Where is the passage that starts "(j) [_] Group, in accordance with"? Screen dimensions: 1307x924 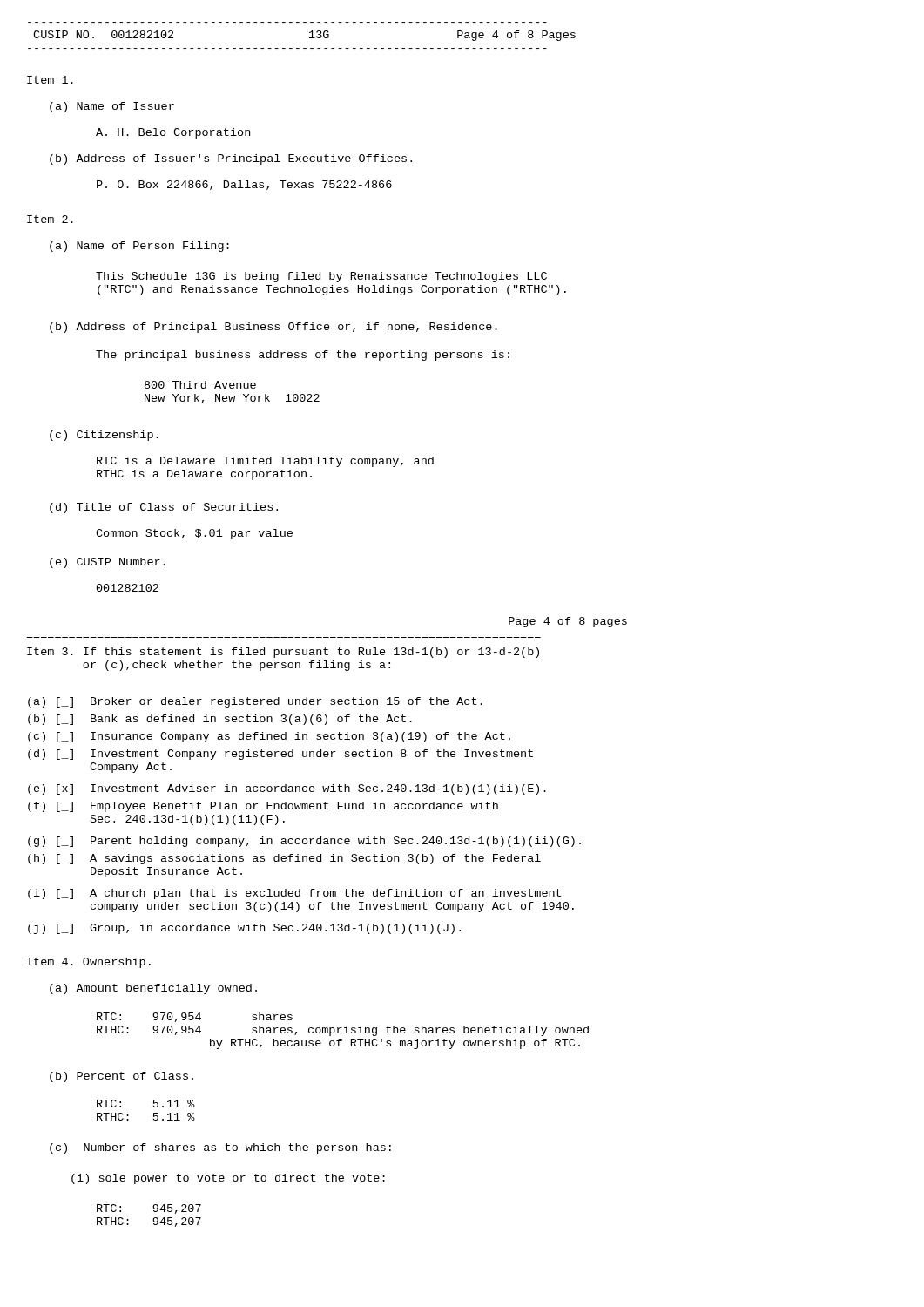click(245, 928)
